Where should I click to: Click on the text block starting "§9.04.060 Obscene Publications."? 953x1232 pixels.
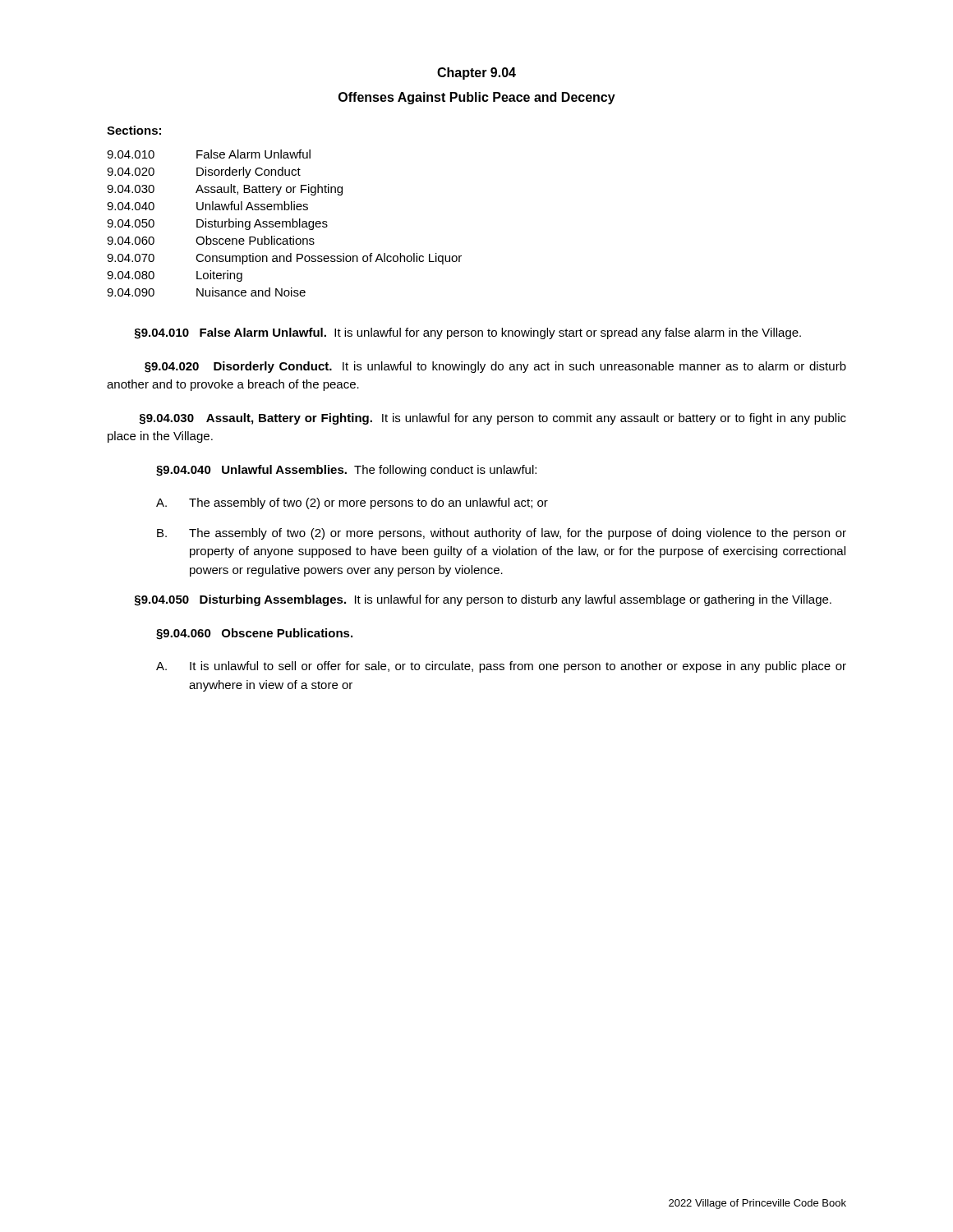(x=255, y=632)
